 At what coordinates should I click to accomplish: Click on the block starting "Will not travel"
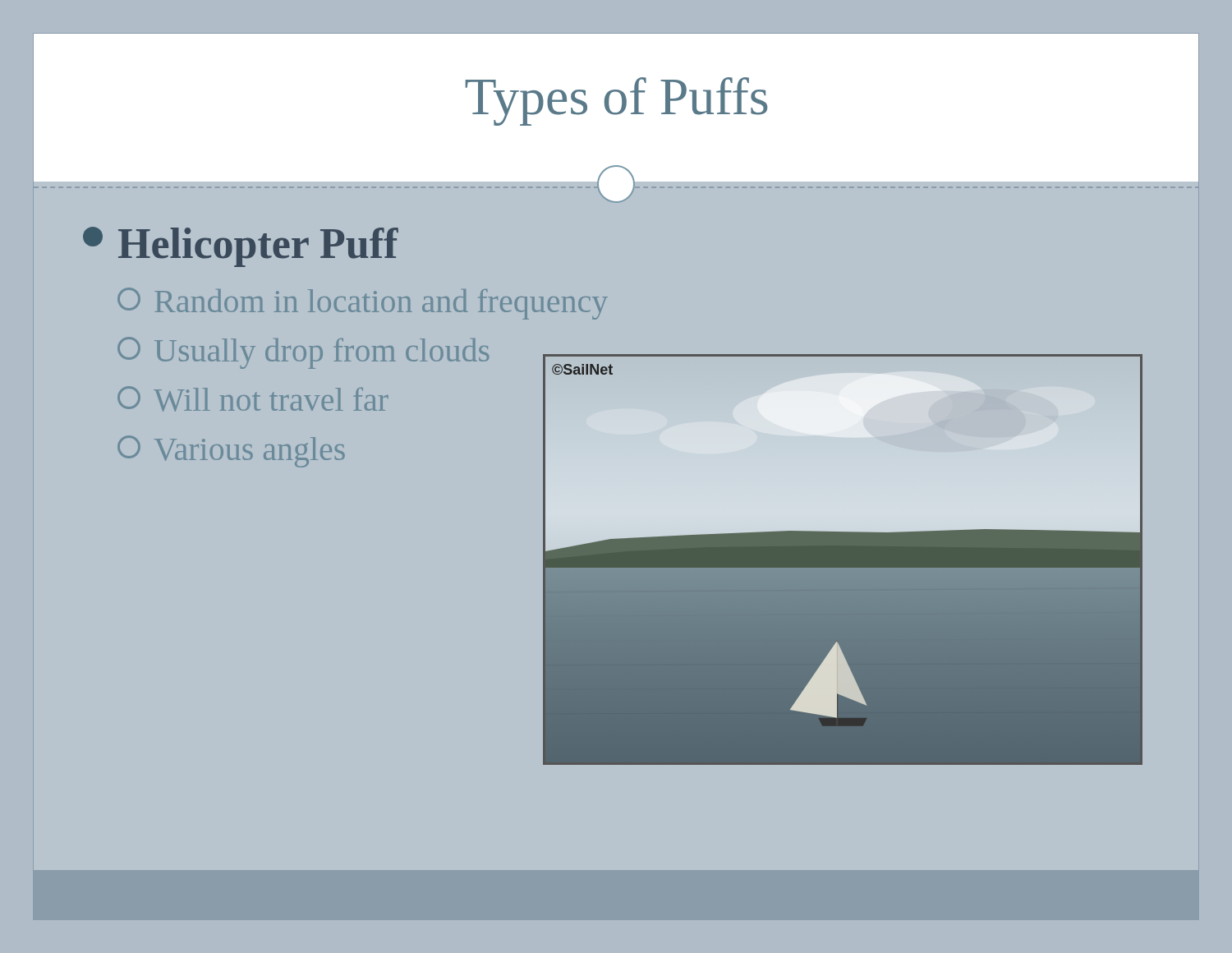pyautogui.click(x=253, y=400)
